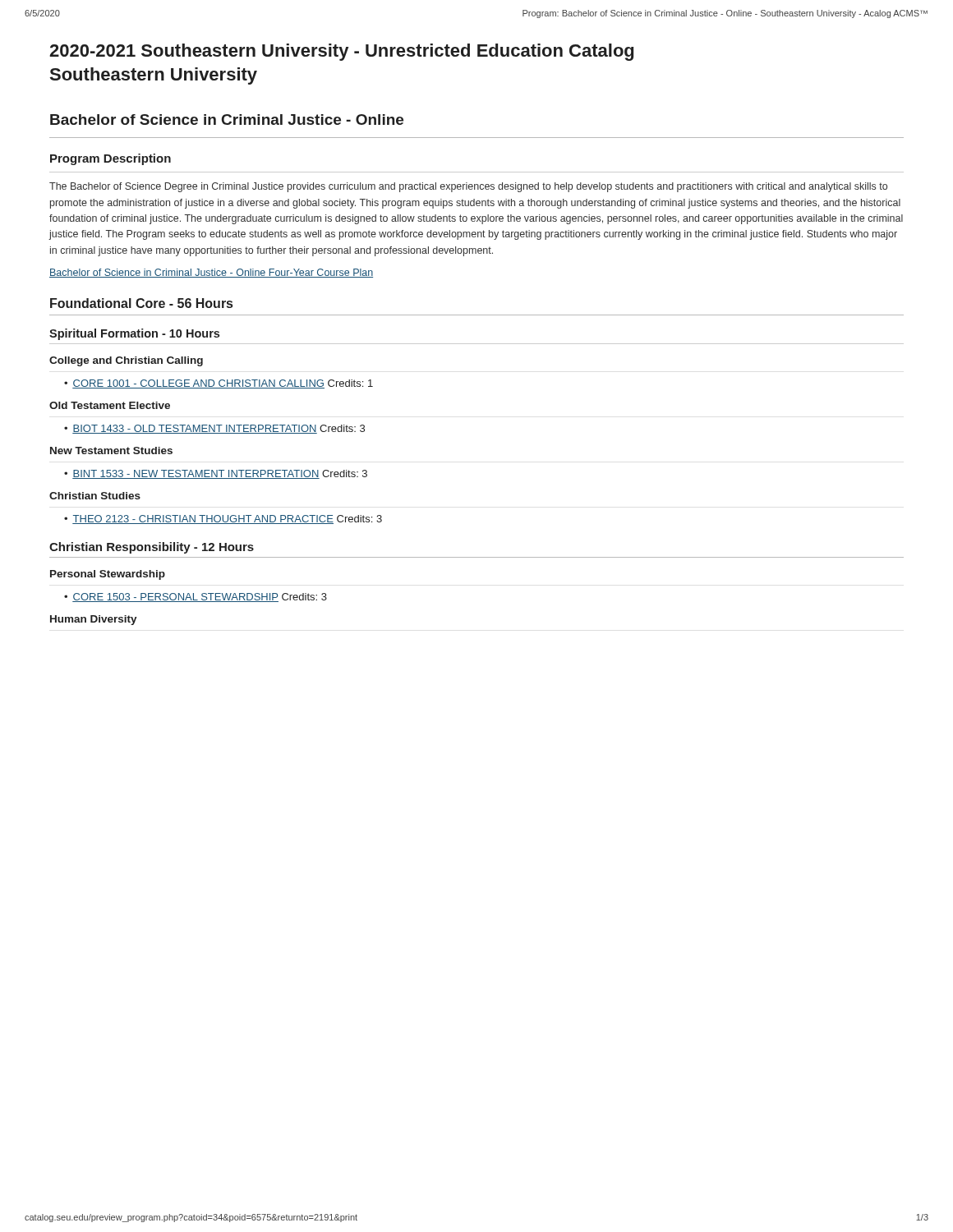Click on the text block that reads "Bachelor of Science in Criminal Justice -"
953x1232 pixels.
[211, 273]
